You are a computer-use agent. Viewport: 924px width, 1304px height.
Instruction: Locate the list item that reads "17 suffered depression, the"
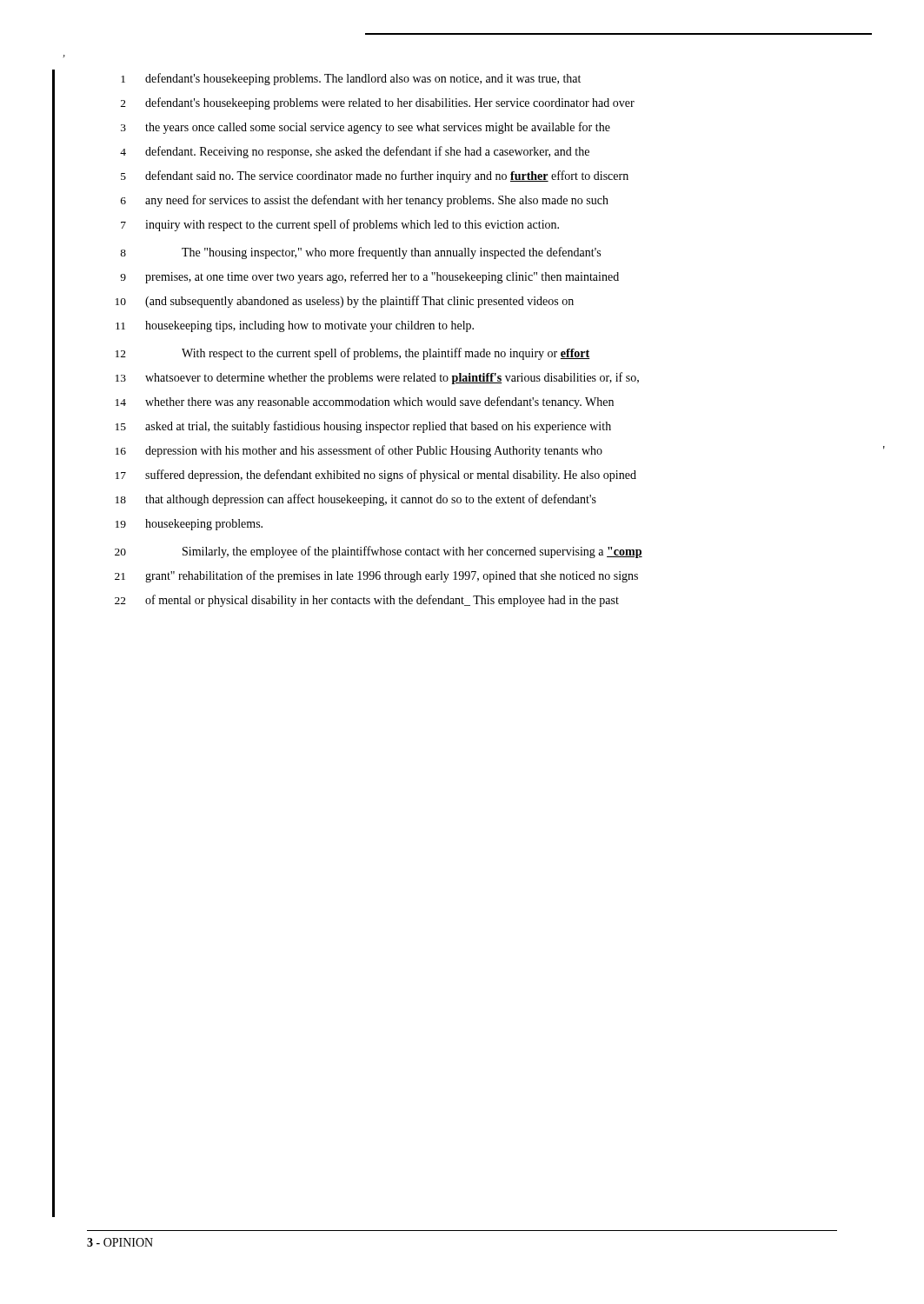(x=462, y=475)
